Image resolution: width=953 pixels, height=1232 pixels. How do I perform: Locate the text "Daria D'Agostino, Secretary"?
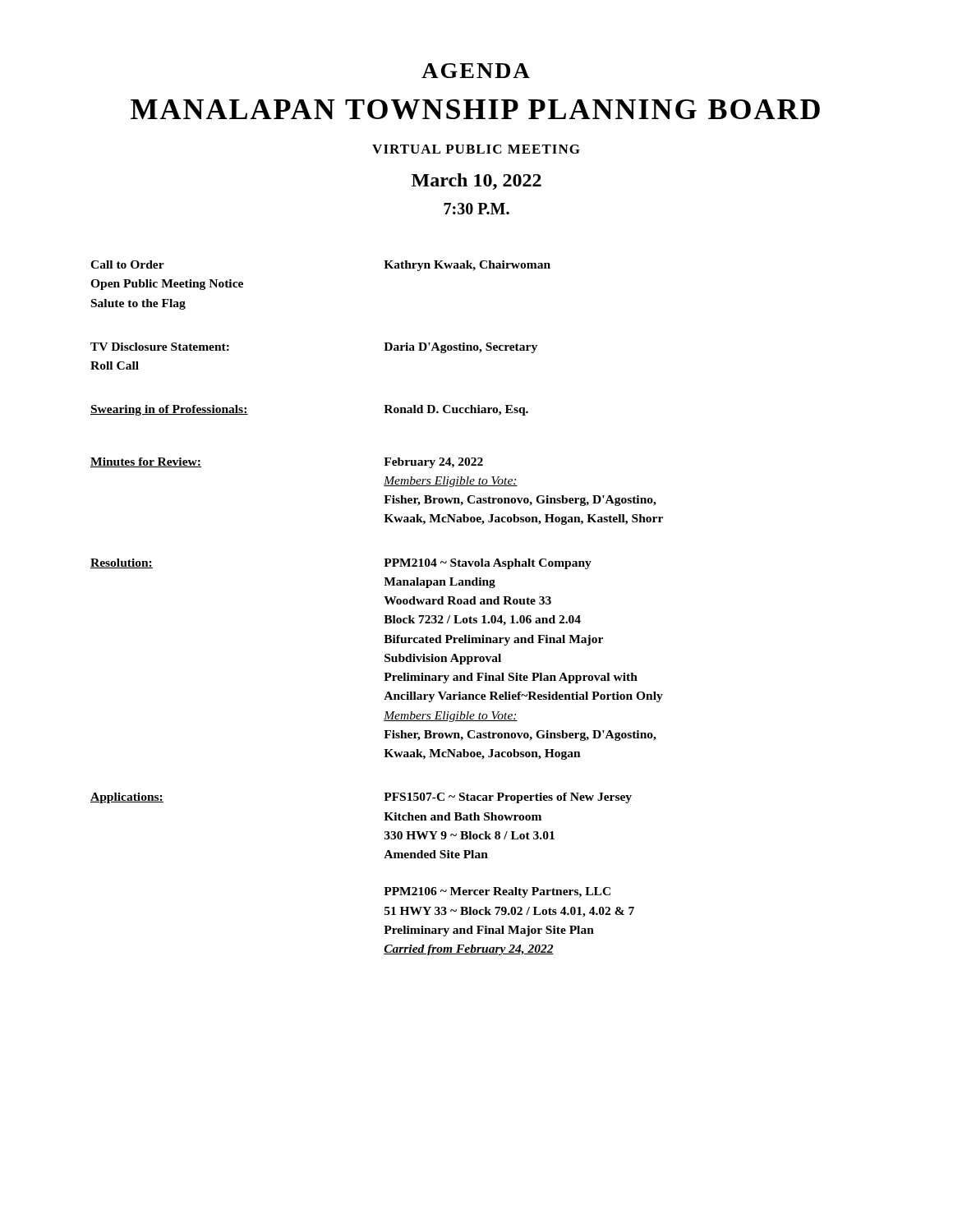(461, 346)
